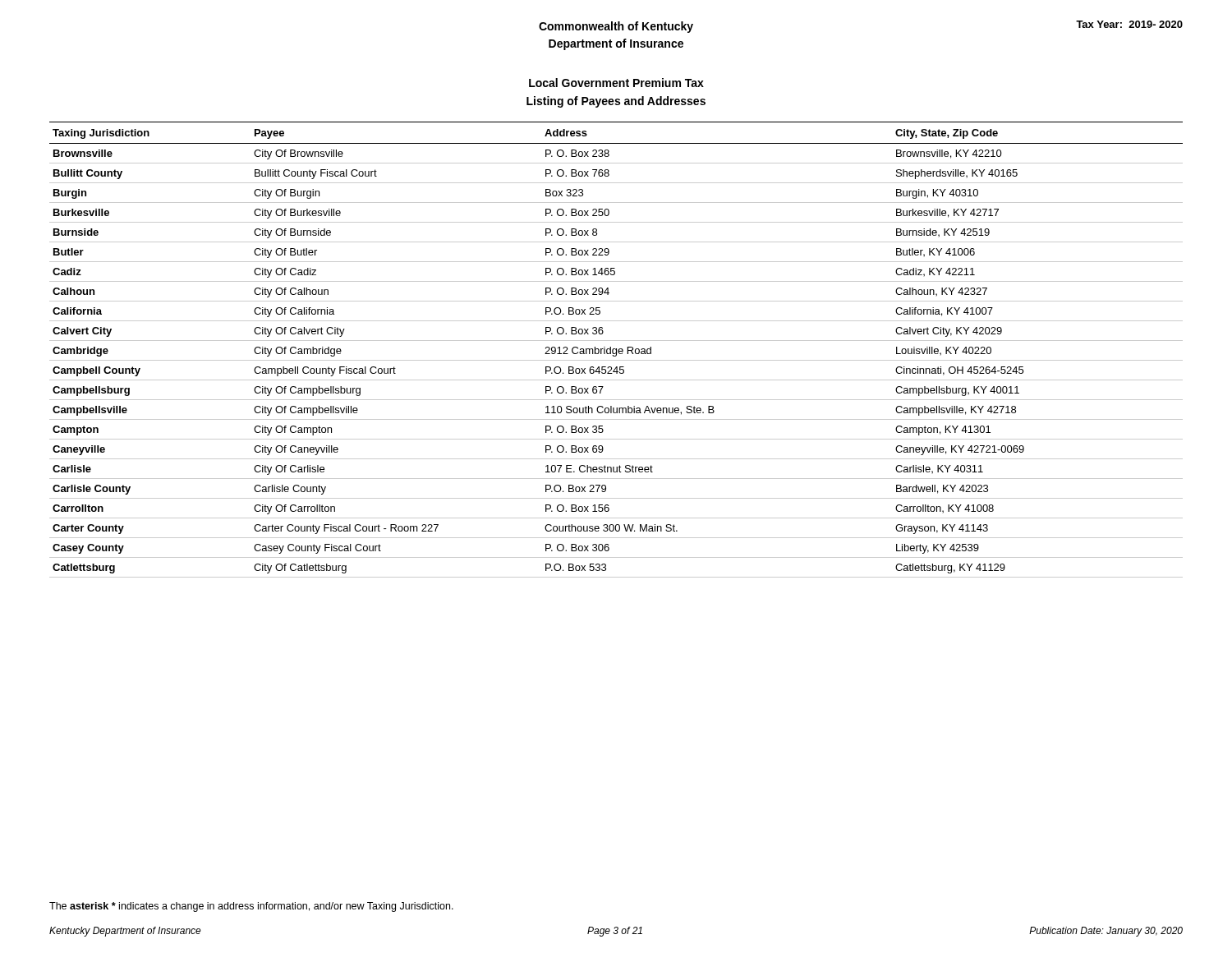Image resolution: width=1232 pixels, height=953 pixels.
Task: Locate the text block starting "The asterisk * indicates"
Action: pos(252,906)
